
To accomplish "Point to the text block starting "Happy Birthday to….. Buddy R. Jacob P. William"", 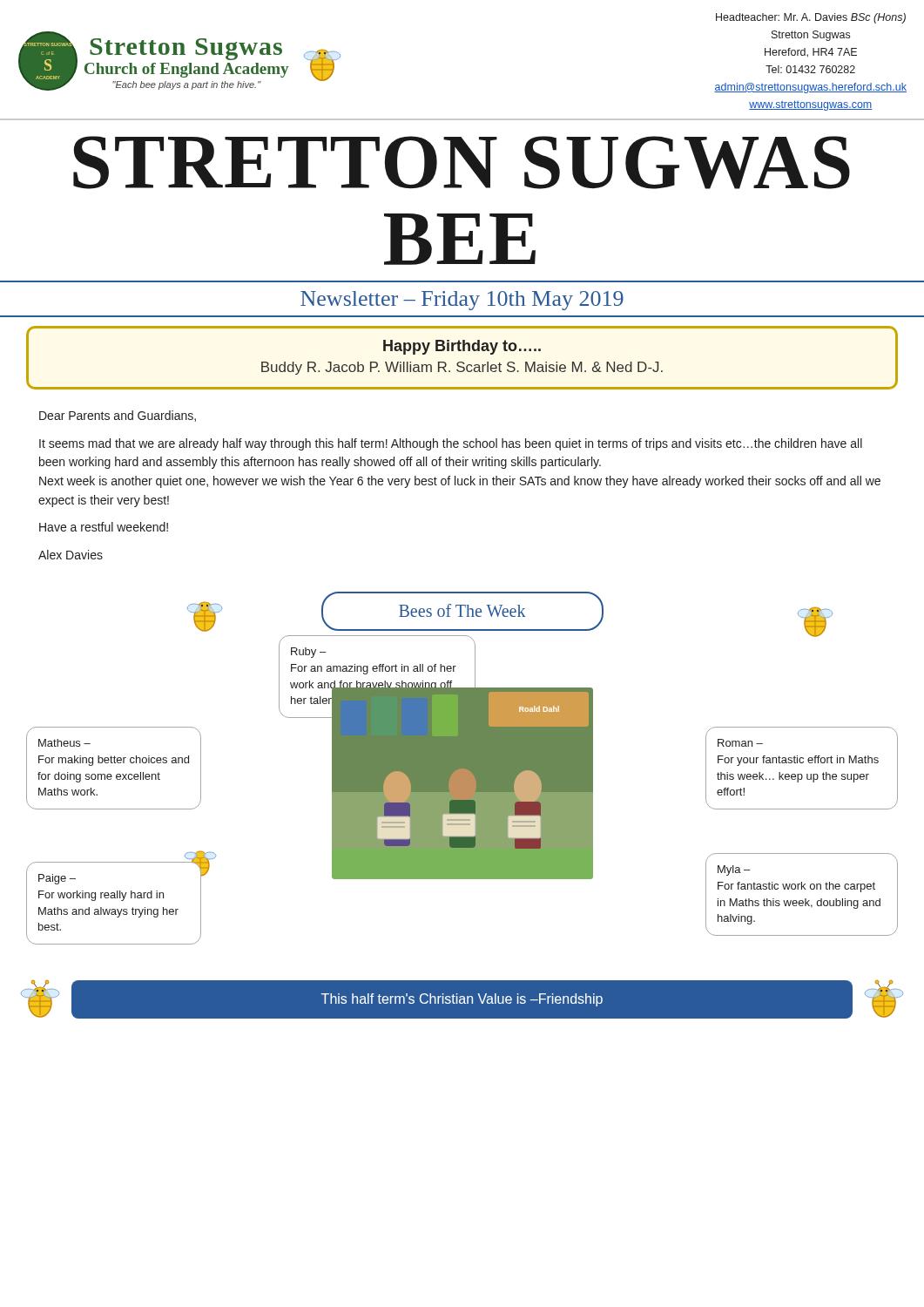I will click(x=462, y=357).
